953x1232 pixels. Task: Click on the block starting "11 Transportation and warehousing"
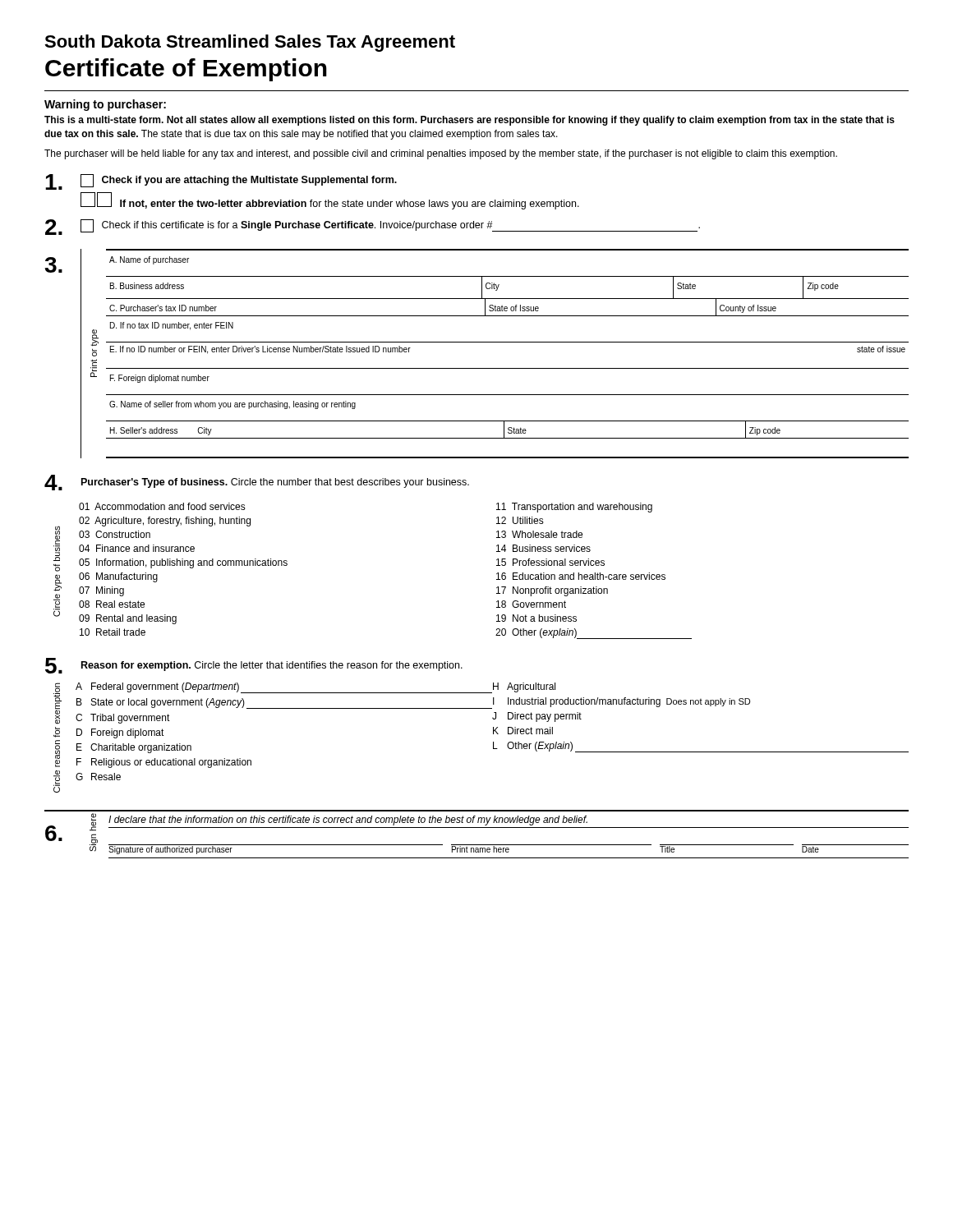point(574,507)
